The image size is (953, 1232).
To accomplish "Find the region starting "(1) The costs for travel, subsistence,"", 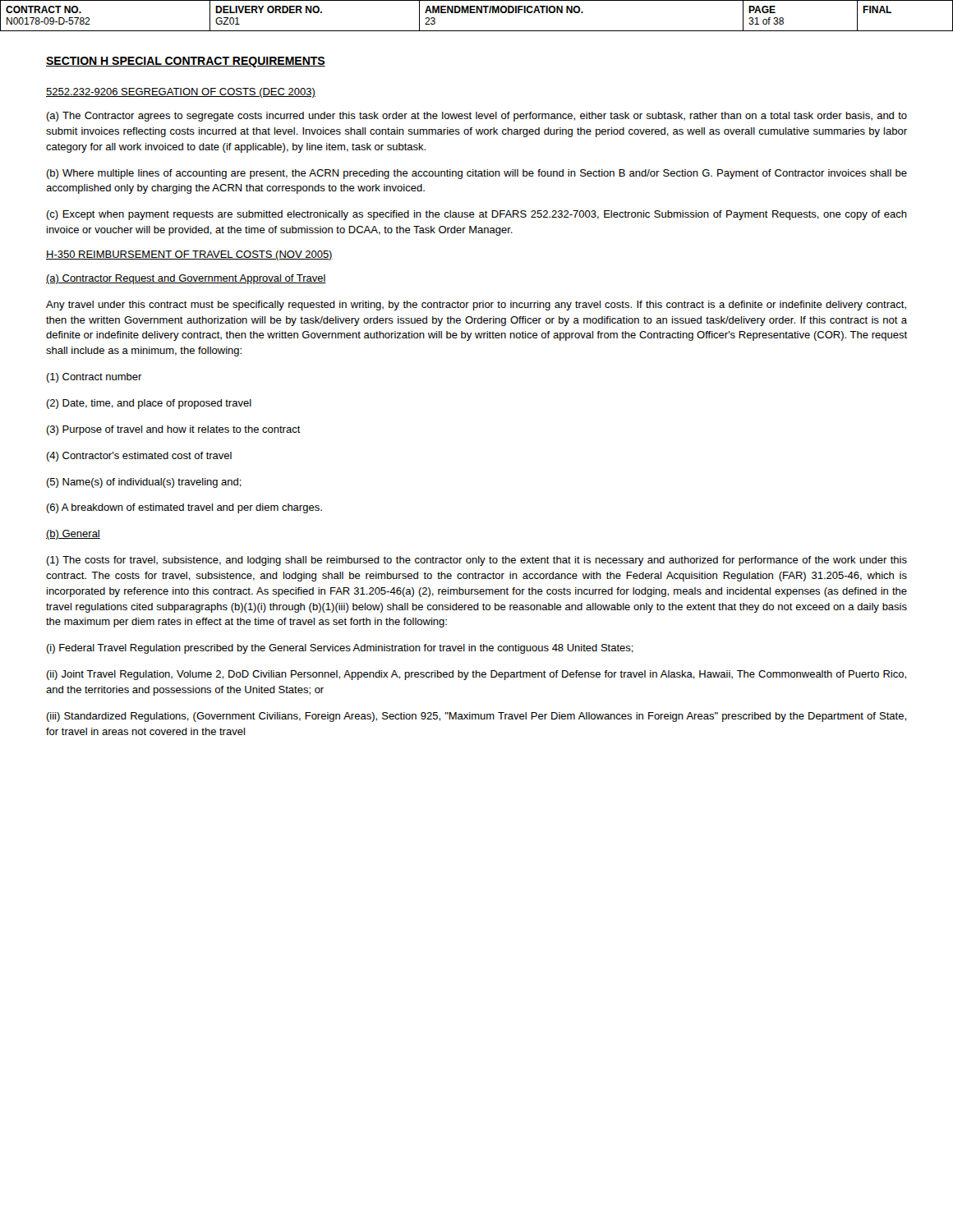I will pyautogui.click(x=476, y=591).
